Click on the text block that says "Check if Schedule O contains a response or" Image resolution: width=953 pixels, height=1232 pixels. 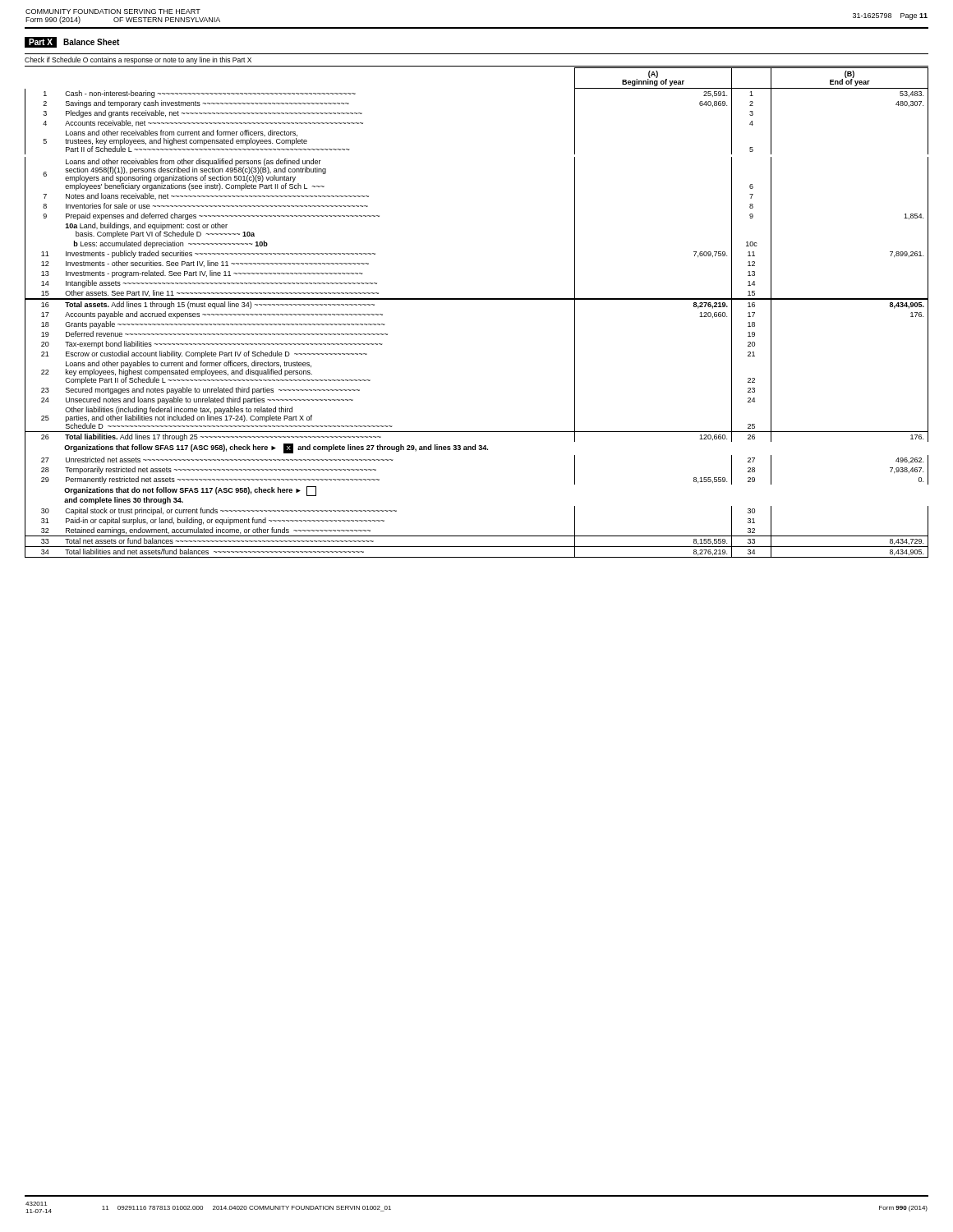tap(267, 60)
